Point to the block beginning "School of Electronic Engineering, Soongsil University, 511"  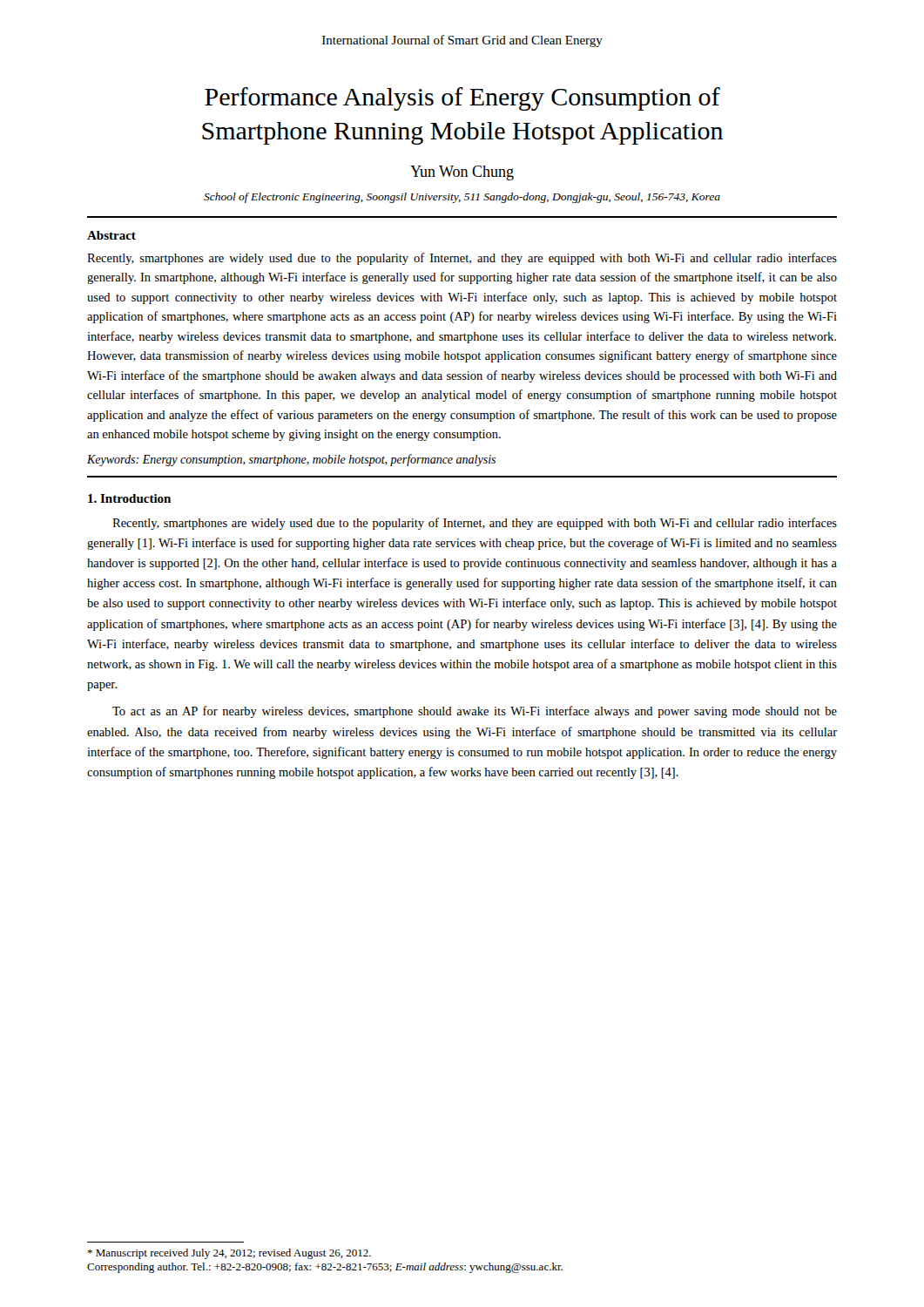pyautogui.click(x=462, y=196)
